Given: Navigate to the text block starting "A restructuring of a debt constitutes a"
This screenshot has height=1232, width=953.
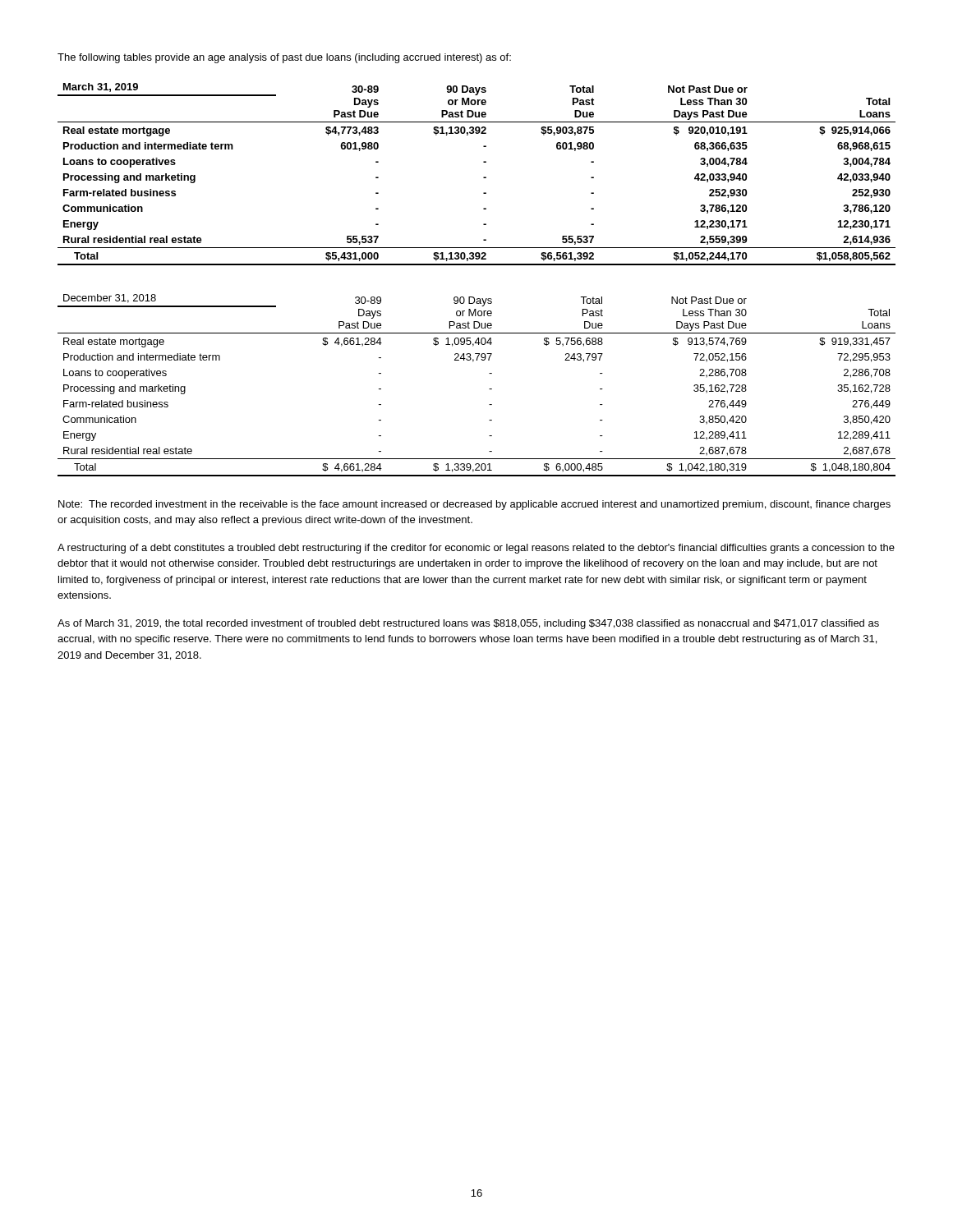Looking at the screenshot, I should 476,571.
